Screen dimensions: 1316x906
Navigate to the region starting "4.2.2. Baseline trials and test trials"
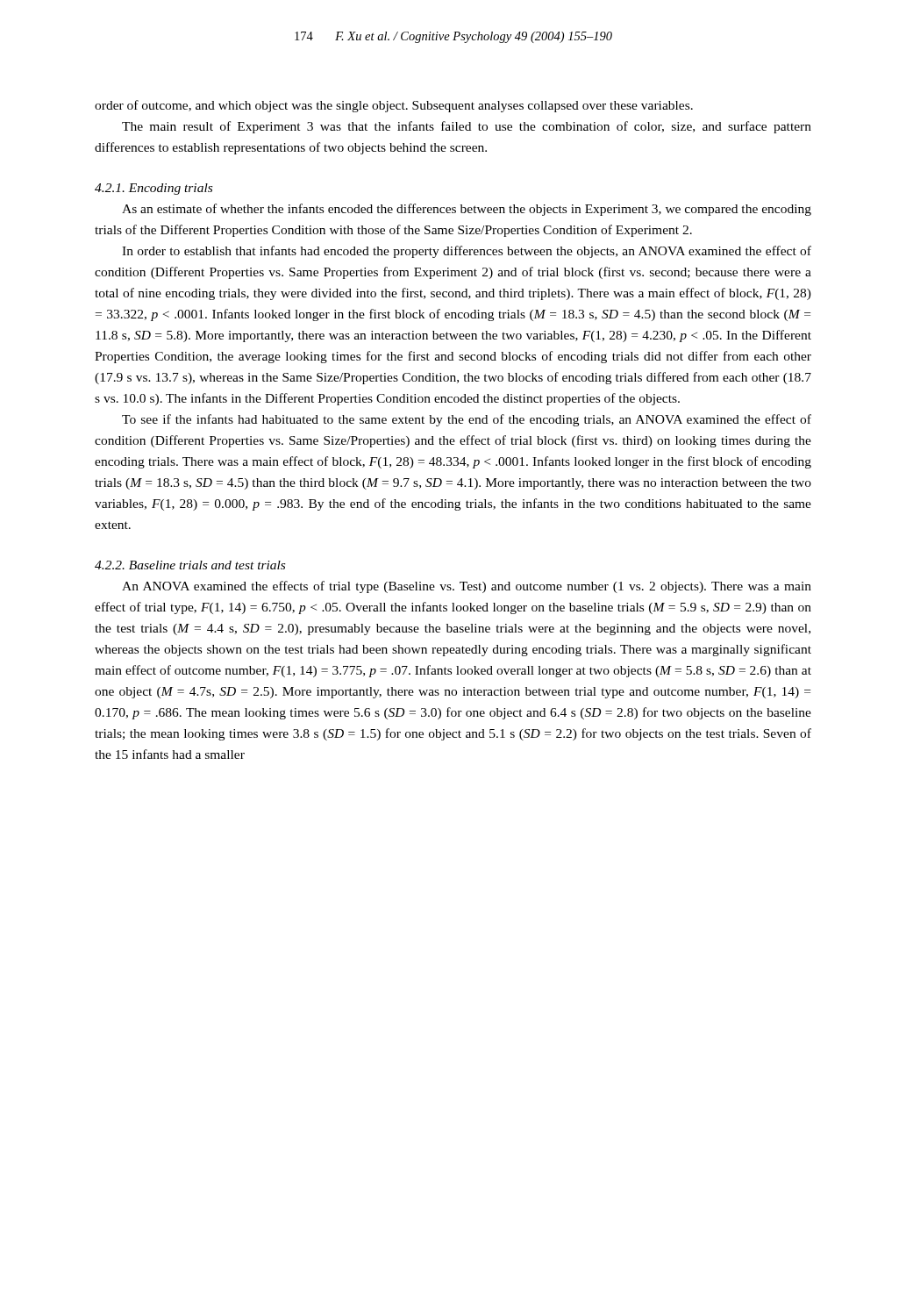(x=190, y=565)
